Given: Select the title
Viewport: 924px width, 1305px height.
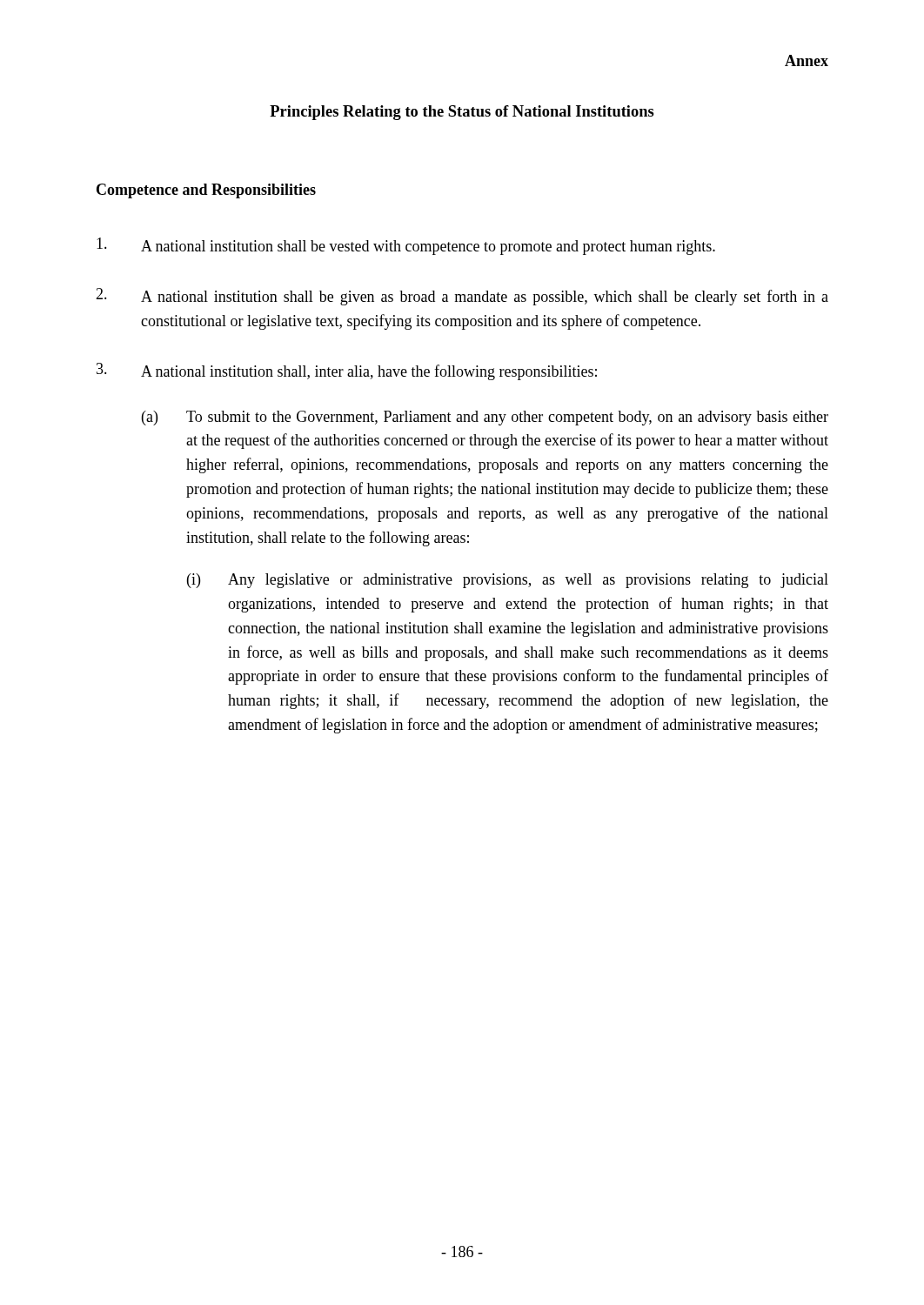Looking at the screenshot, I should pos(462,111).
